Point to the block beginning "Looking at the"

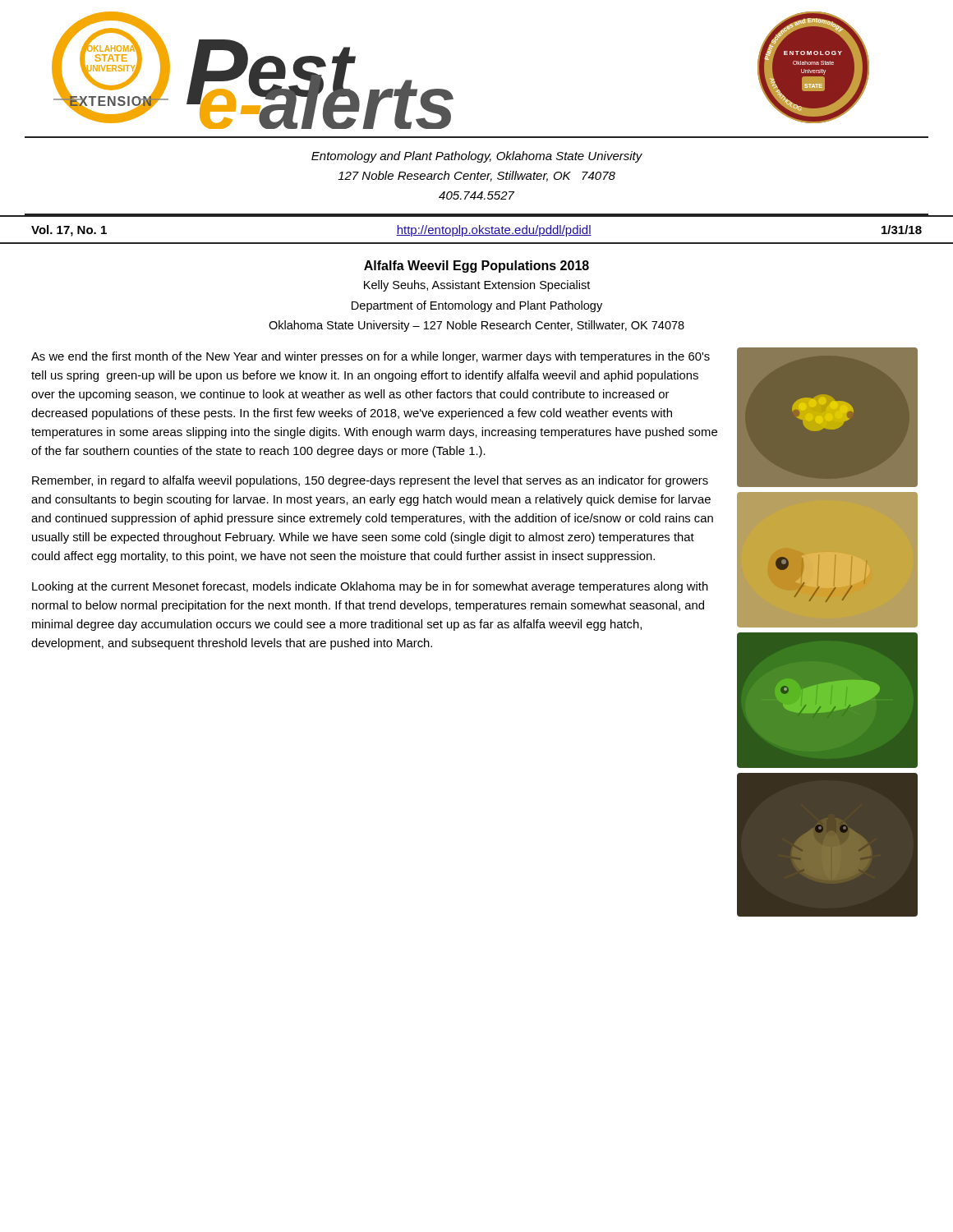point(375,615)
